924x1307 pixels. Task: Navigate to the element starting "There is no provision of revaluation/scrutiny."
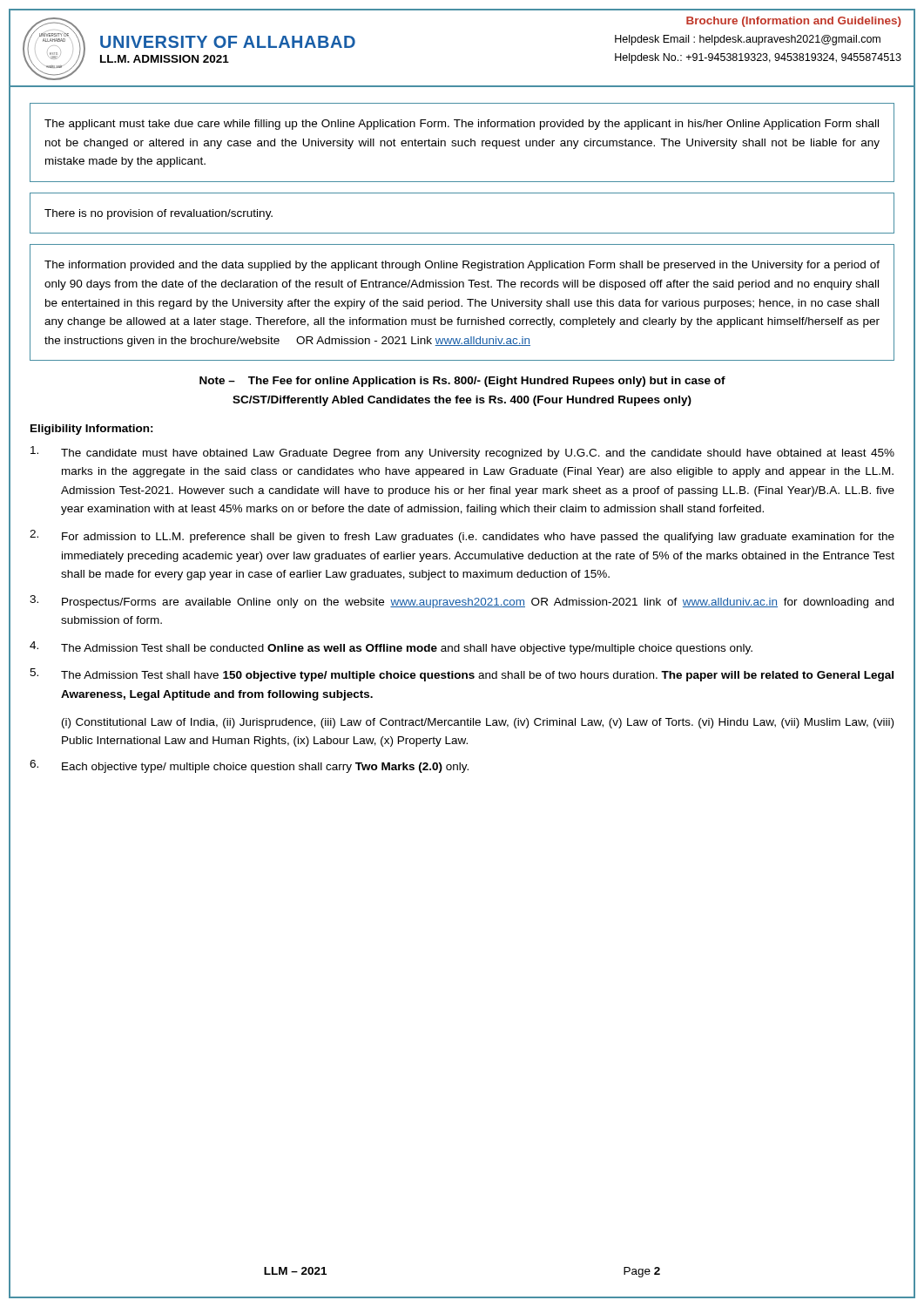159,213
